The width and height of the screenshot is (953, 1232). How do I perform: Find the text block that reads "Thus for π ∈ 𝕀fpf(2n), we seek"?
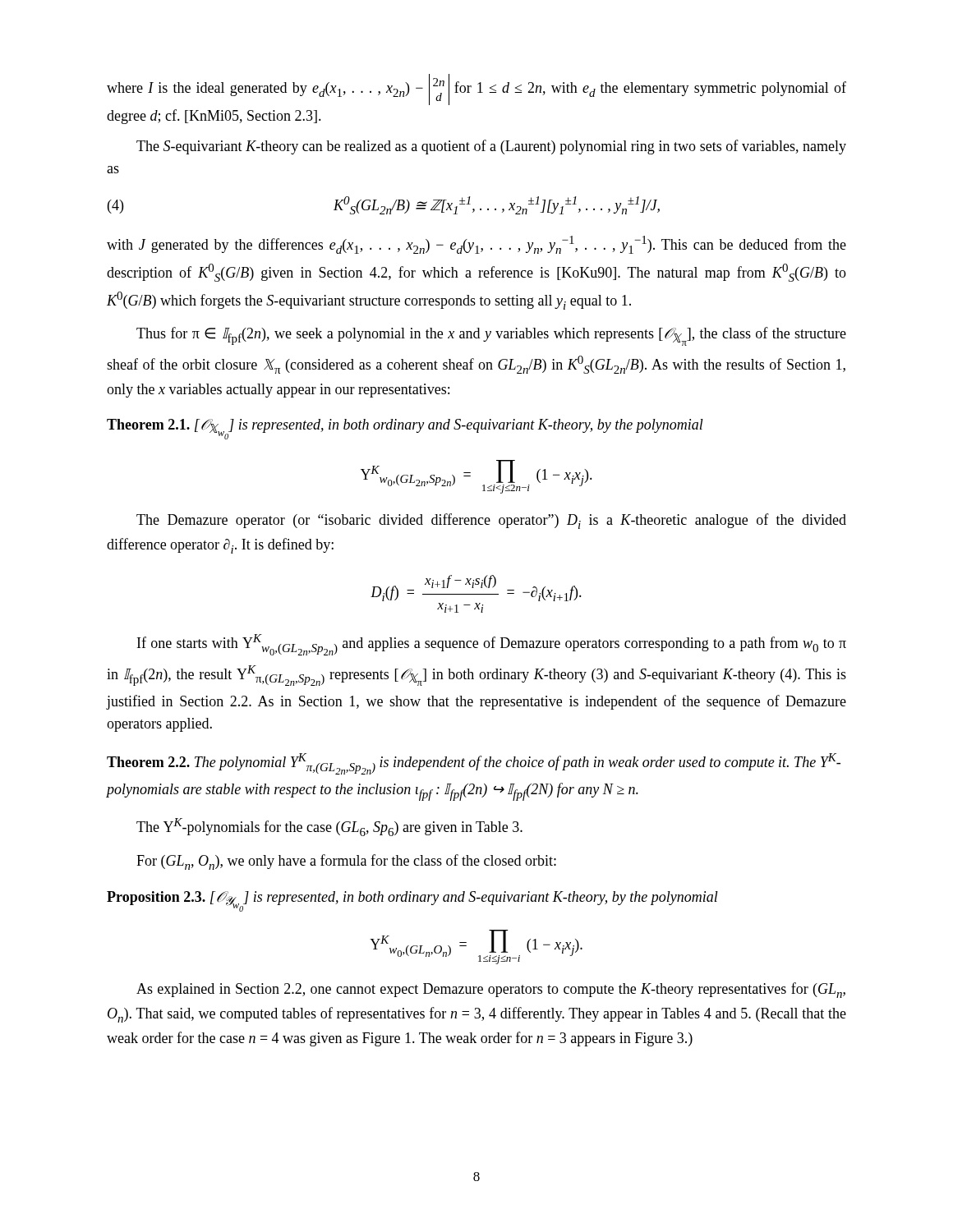[x=476, y=361]
